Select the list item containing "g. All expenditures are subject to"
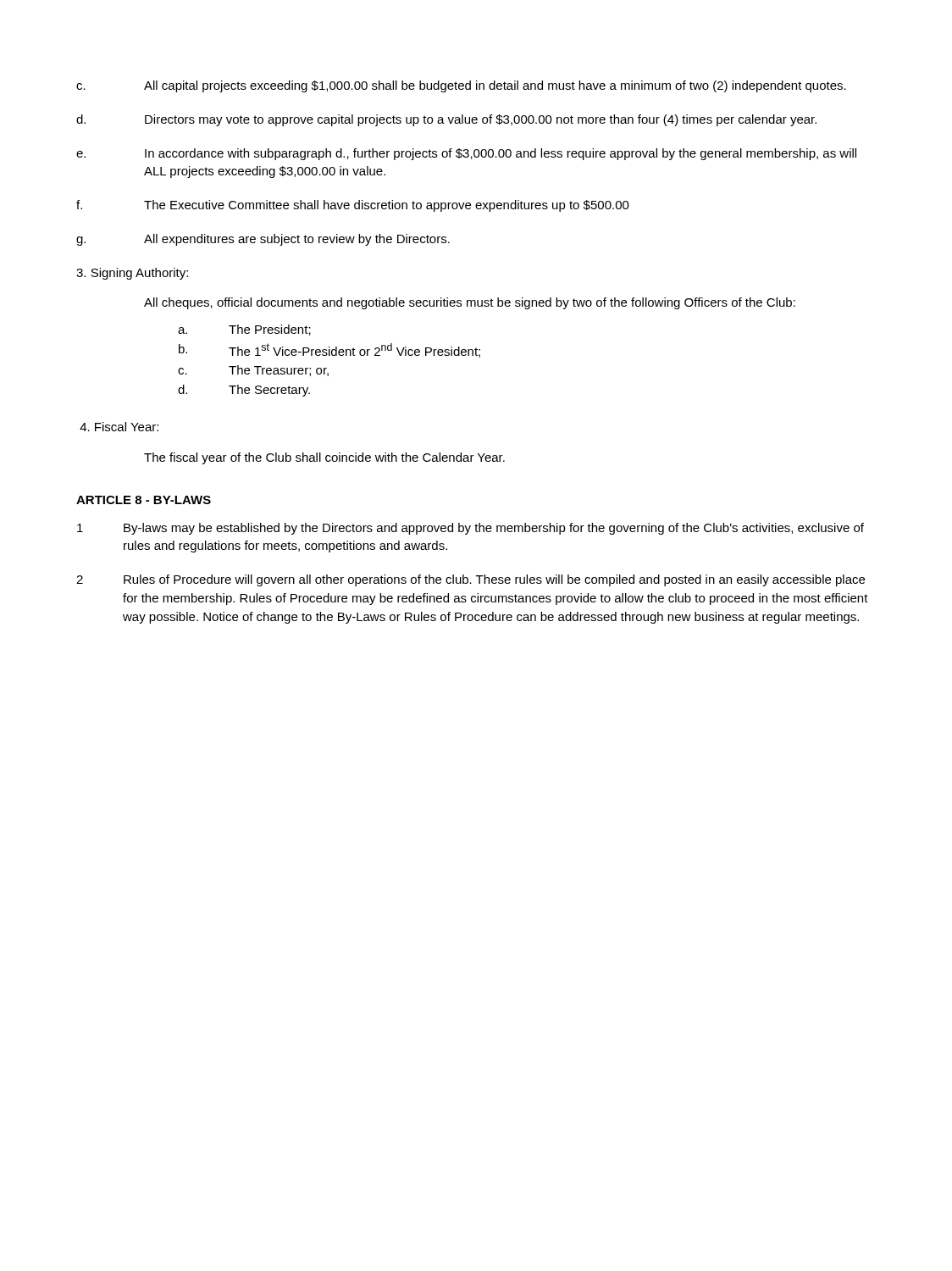 pyautogui.click(x=263, y=240)
